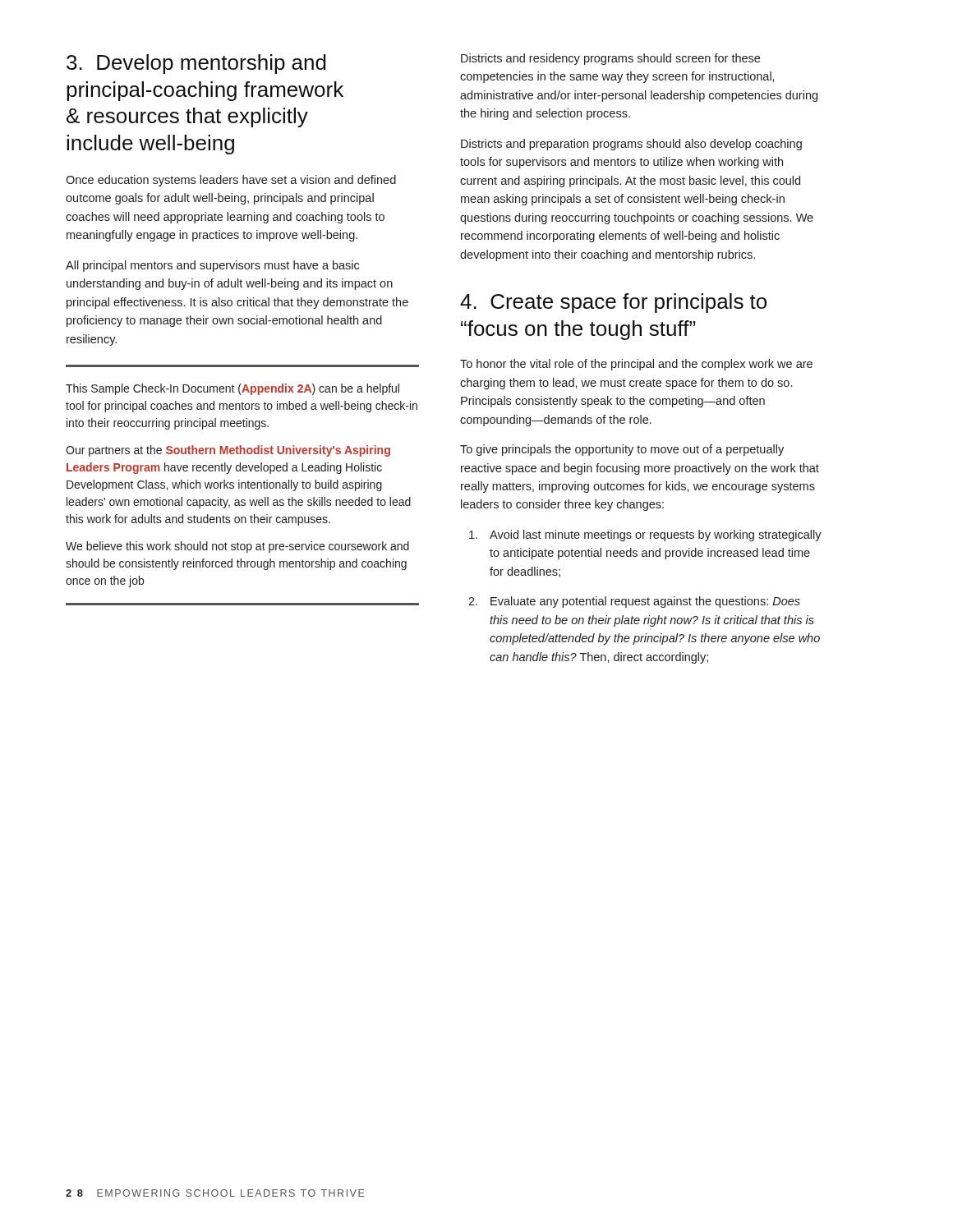The image size is (953, 1232).
Task: Click on the element starting "All principal mentors and supervisors"
Action: [237, 302]
